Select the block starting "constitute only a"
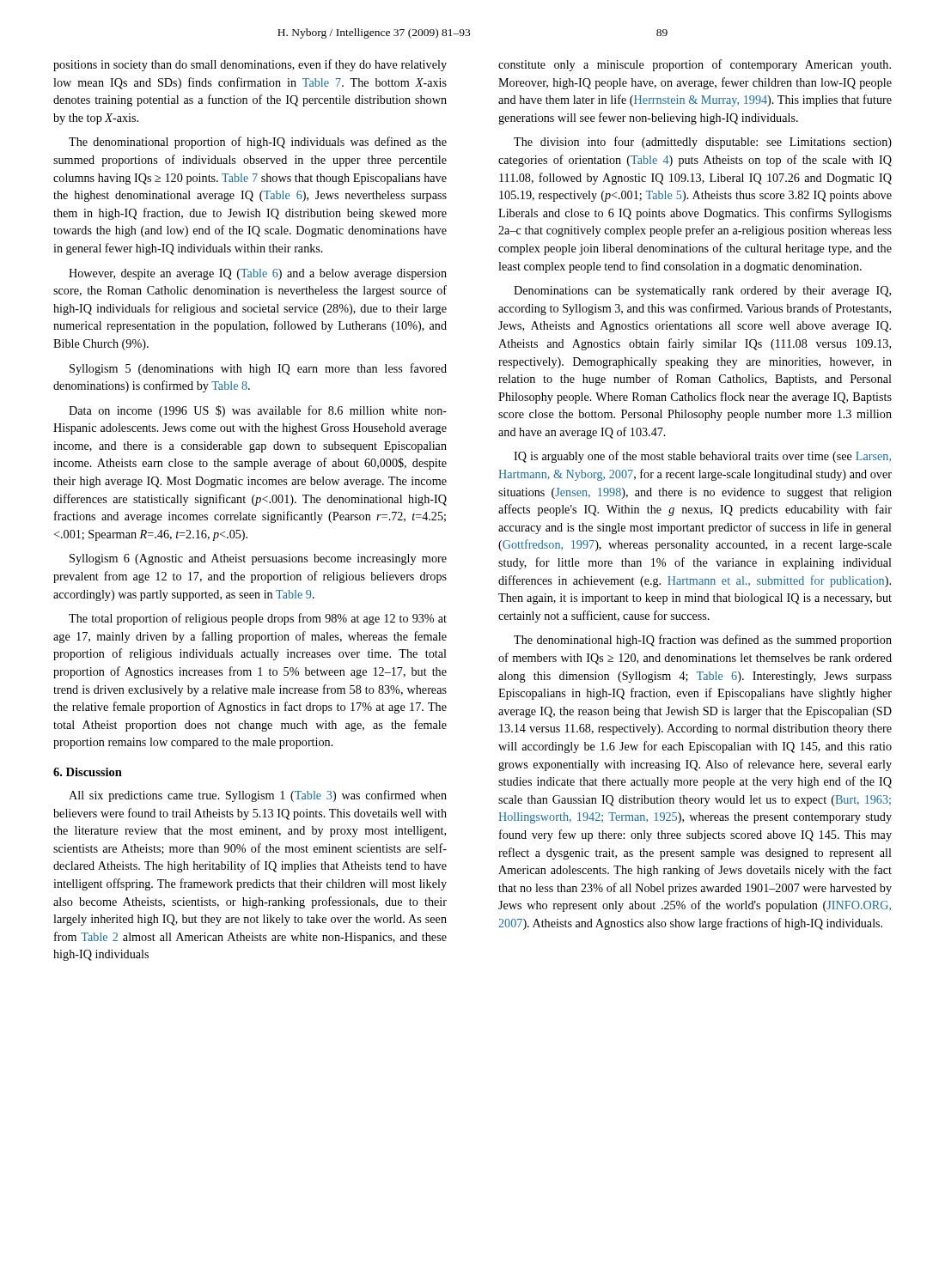Viewport: 945px width, 1288px height. pos(695,494)
